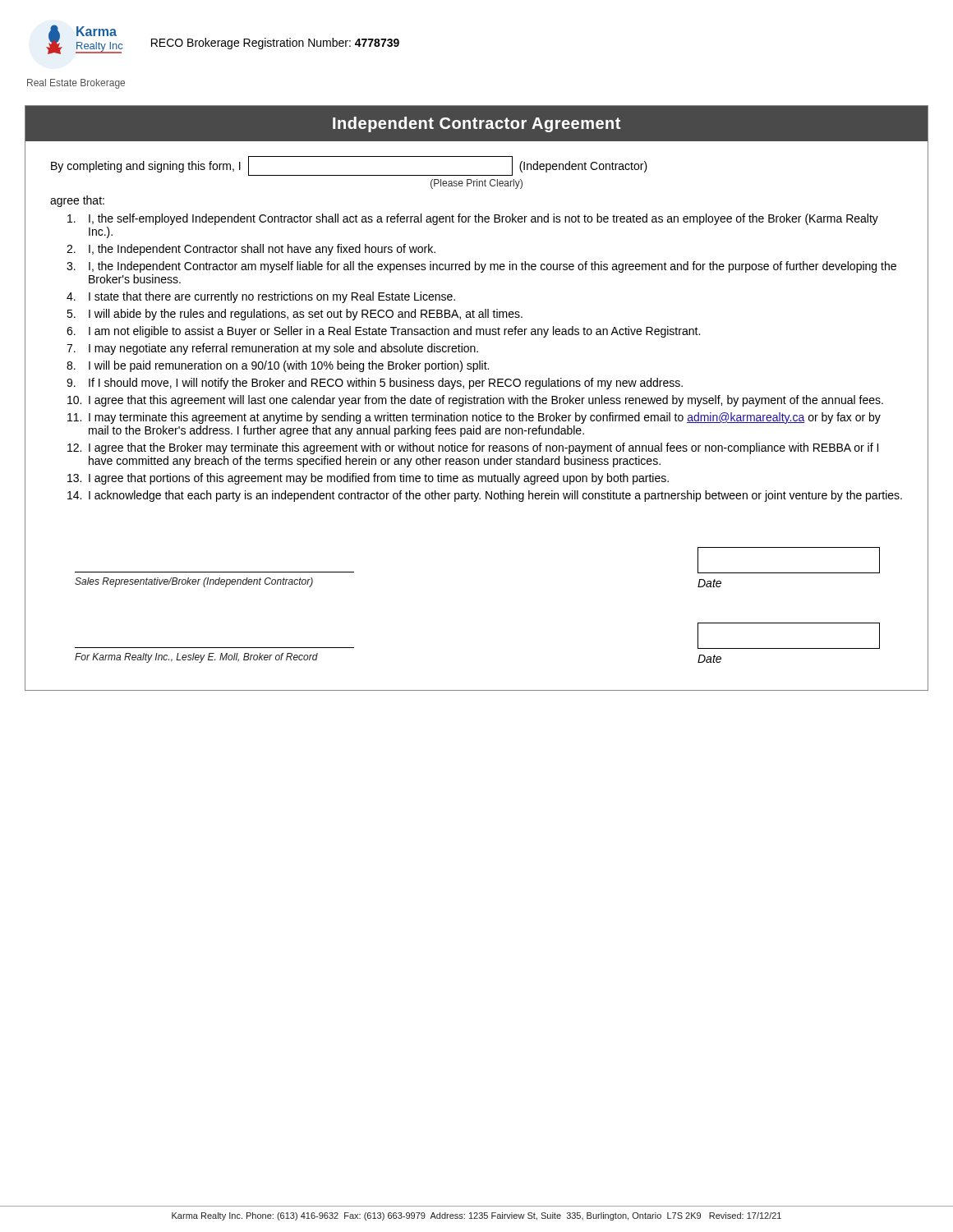The image size is (953, 1232).
Task: Locate the list item that reads "14. I acknowledge that"
Action: pos(485,495)
